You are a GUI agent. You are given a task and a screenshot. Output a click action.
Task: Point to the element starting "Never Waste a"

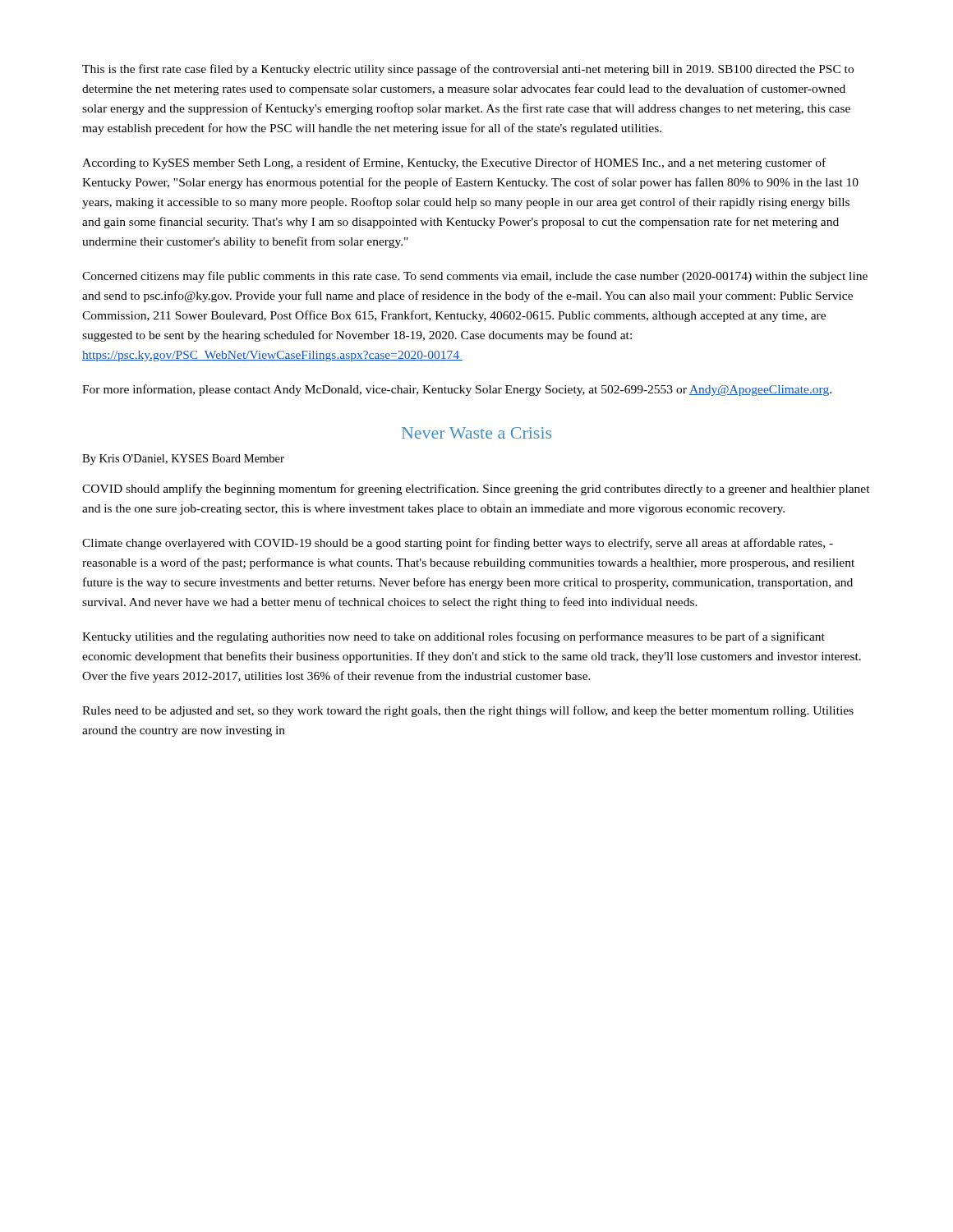tap(476, 433)
